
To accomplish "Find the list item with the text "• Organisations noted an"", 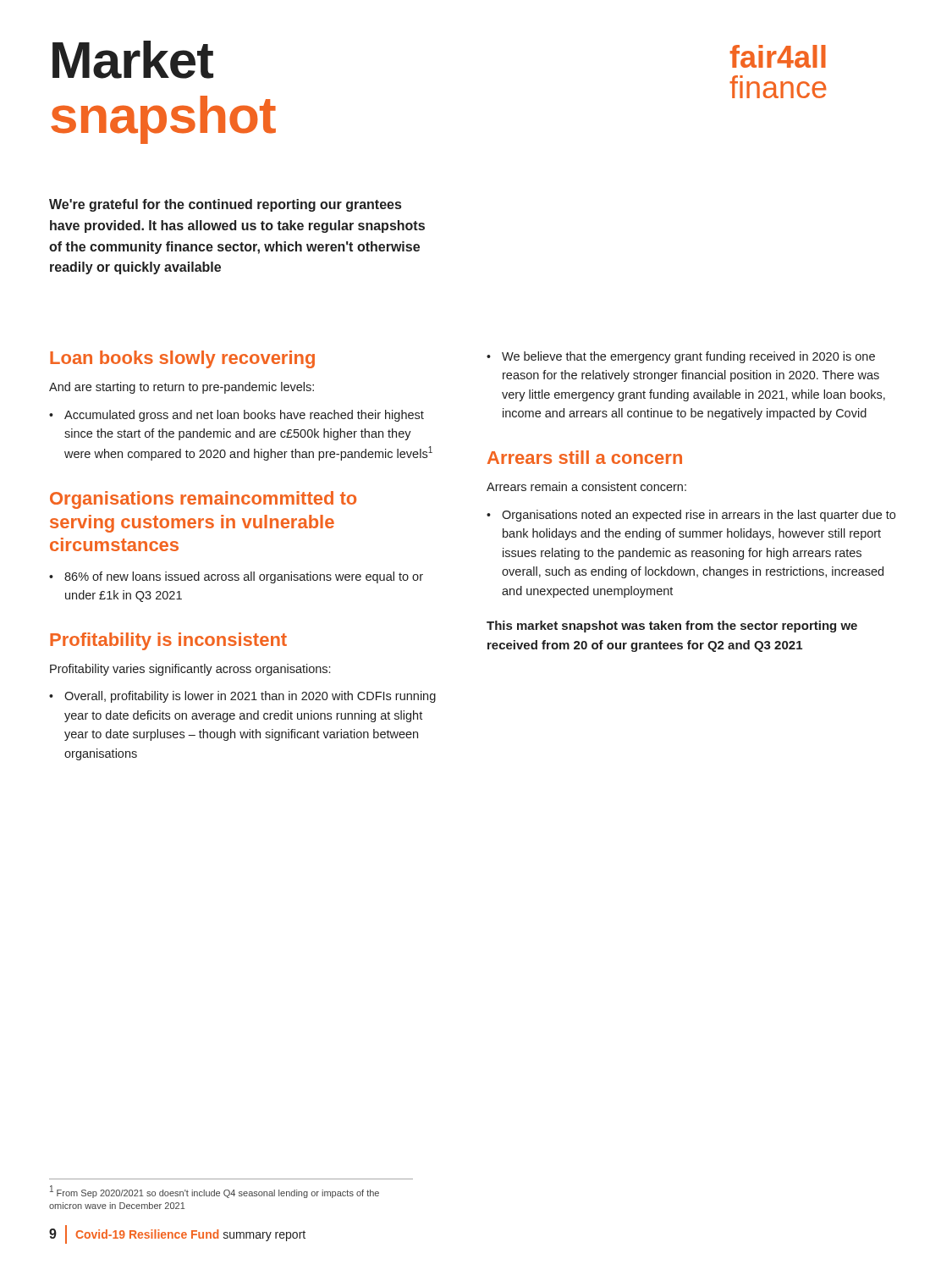I will (694, 553).
